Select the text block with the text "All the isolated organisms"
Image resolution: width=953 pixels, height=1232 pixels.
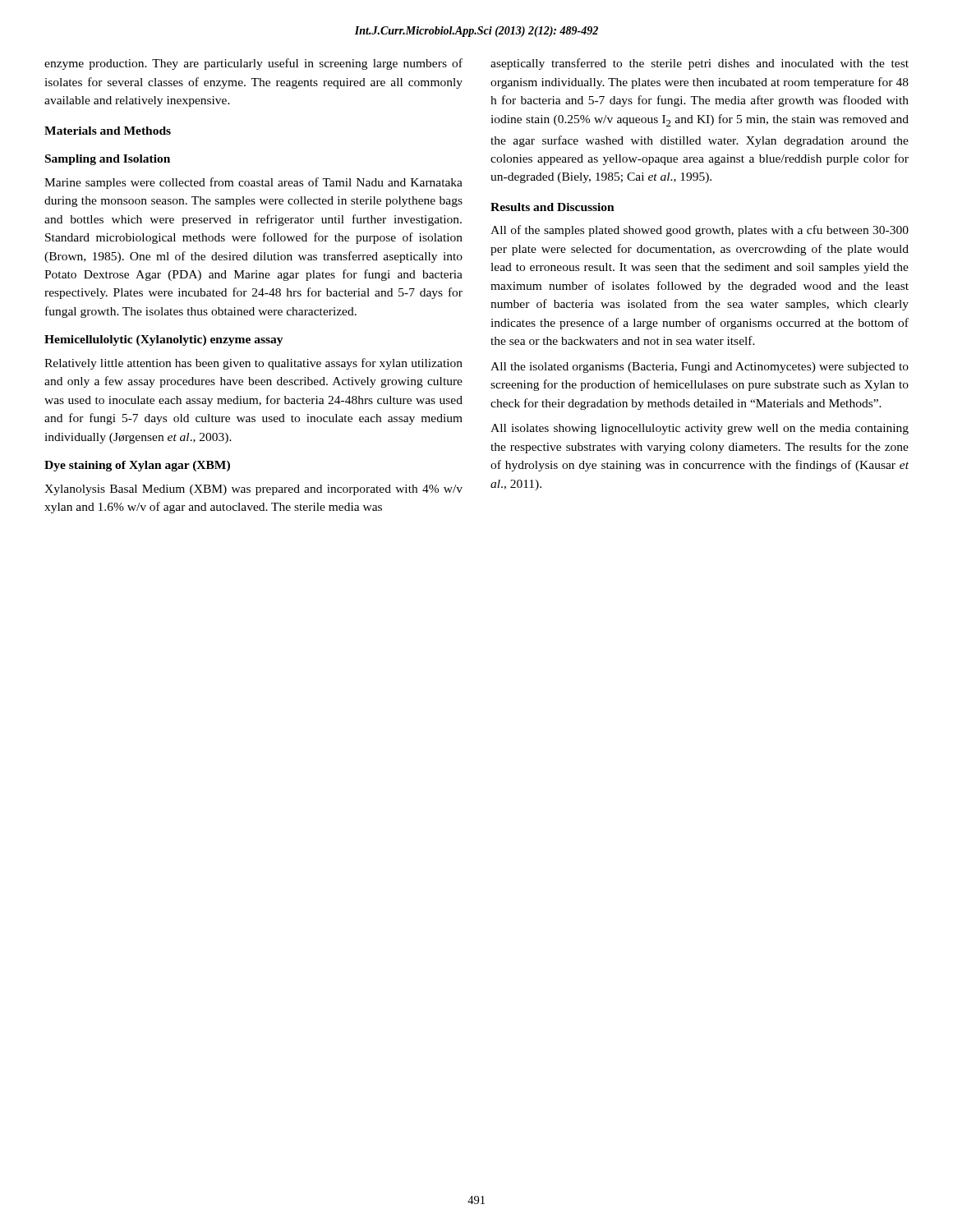tap(700, 385)
